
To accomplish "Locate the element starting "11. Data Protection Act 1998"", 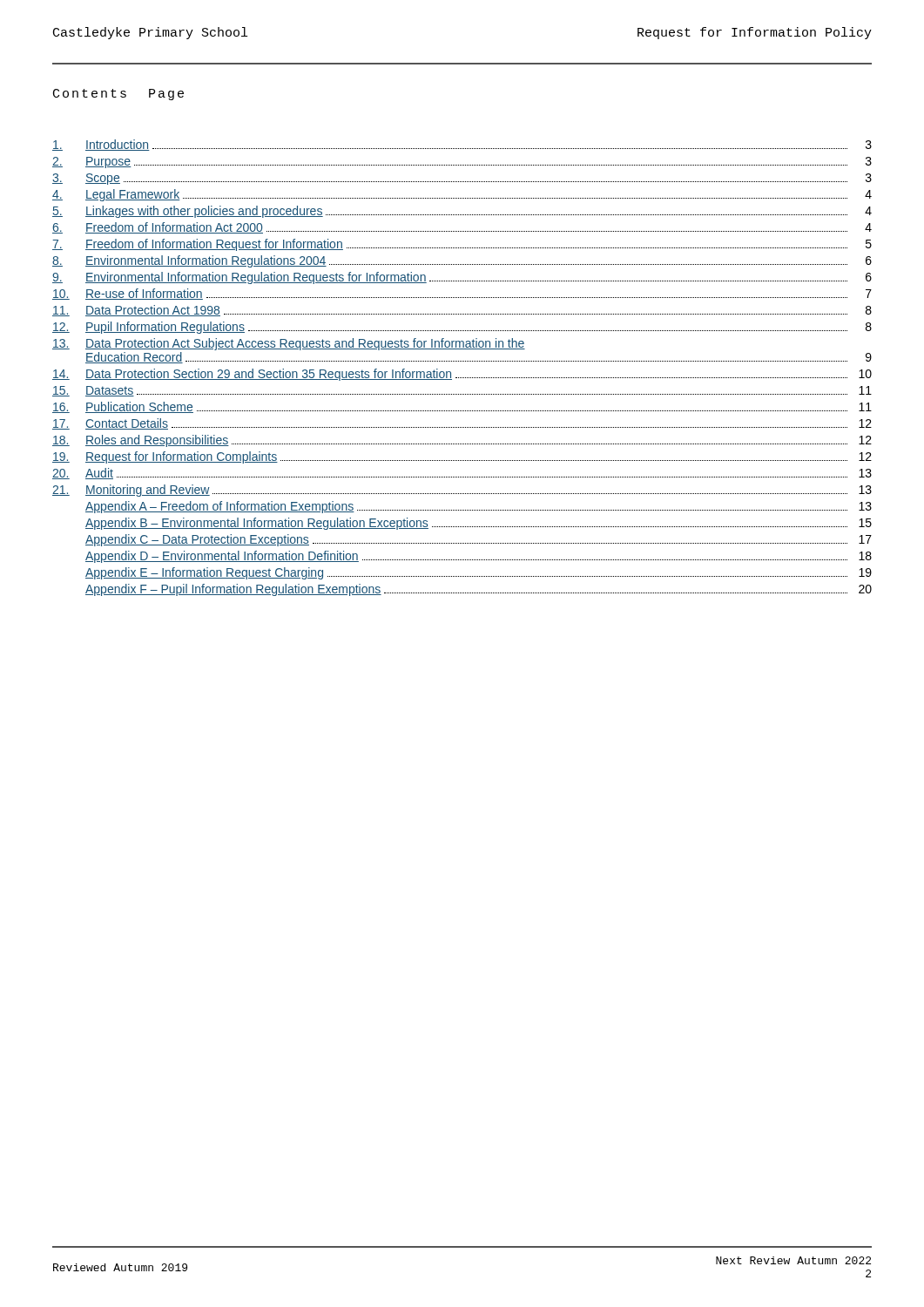I will pos(462,310).
